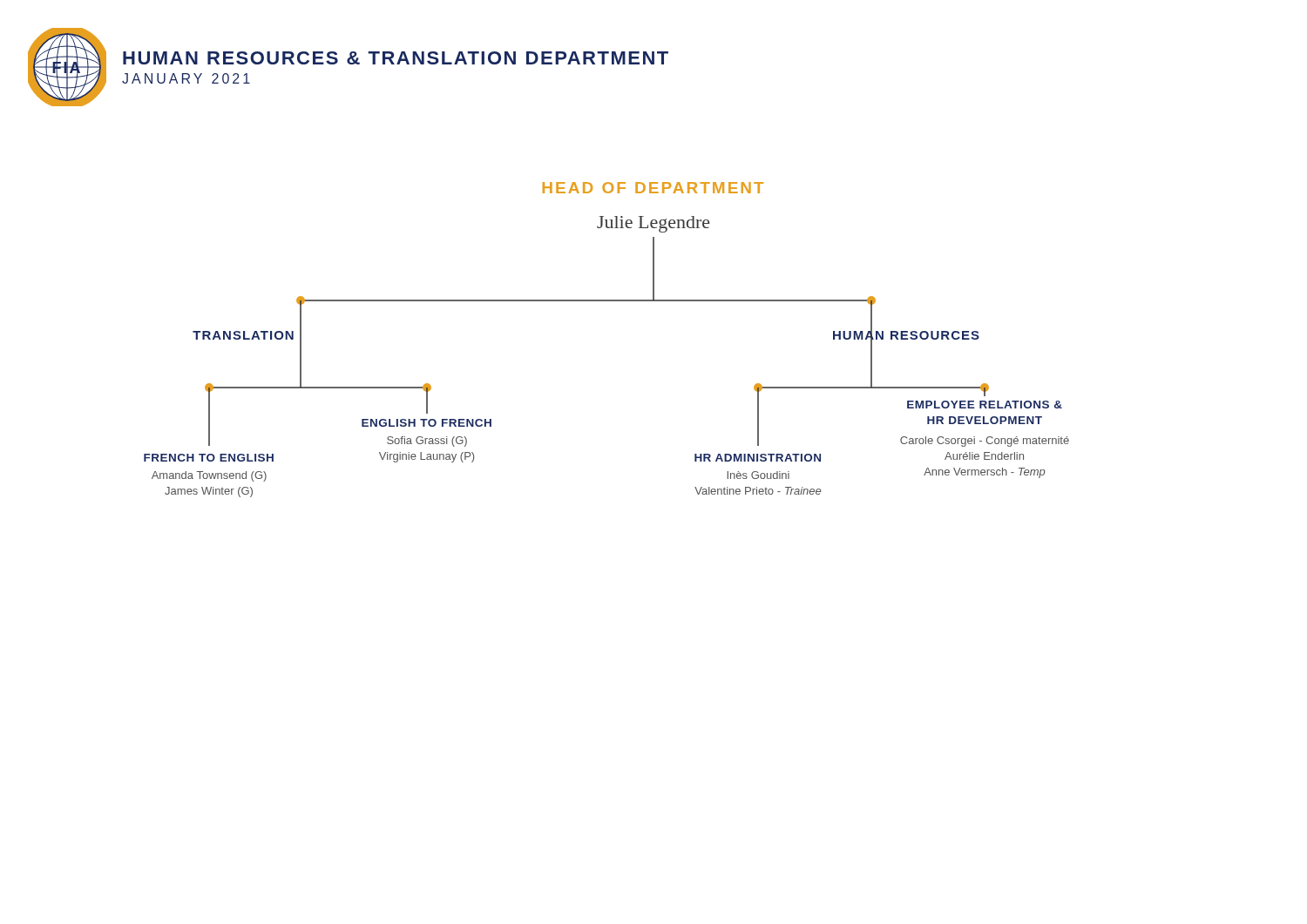Locate the organizational chart
Viewport: 1307px width, 924px height.
click(x=654, y=509)
